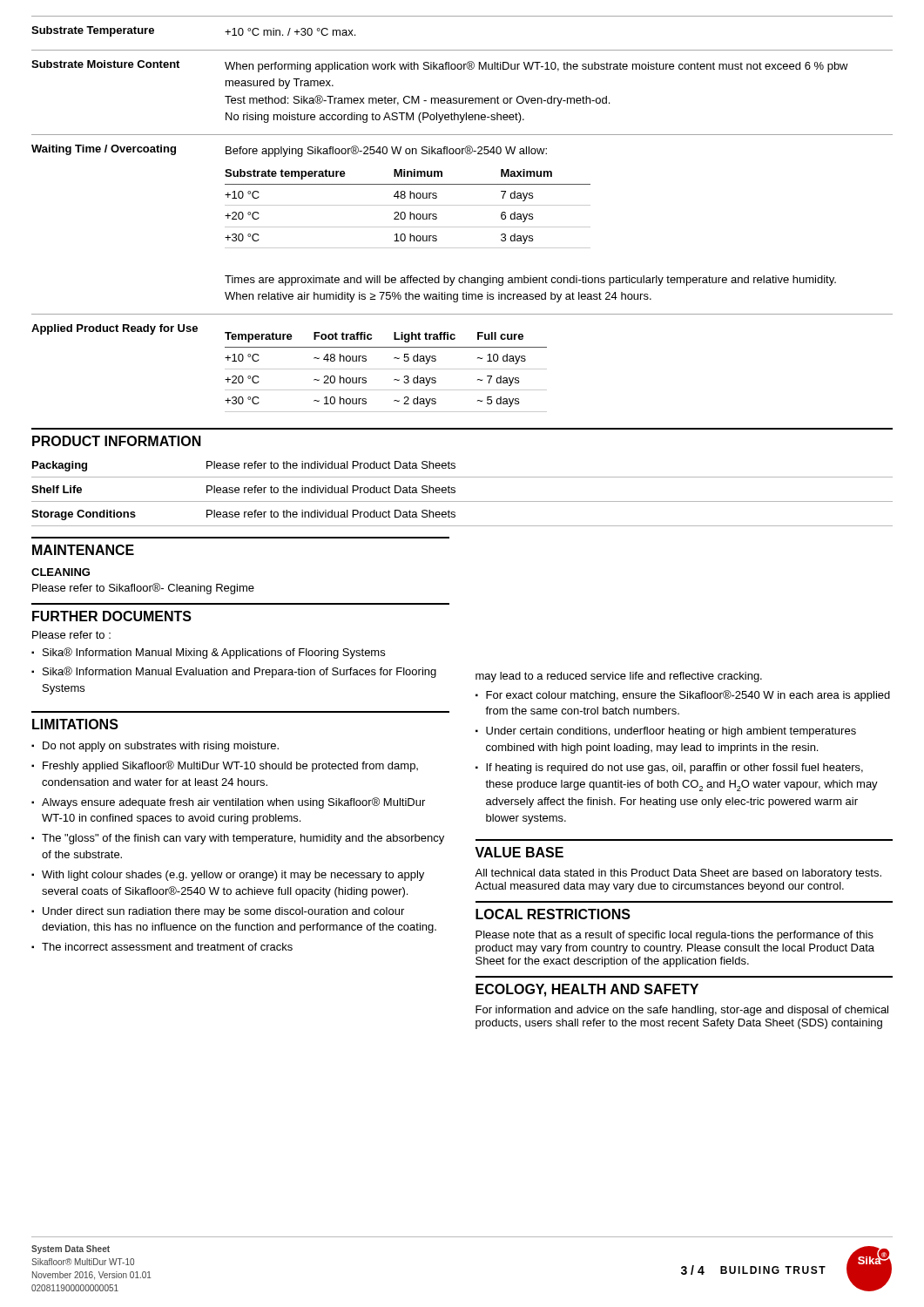Where is the passage that starts "With light colour shades (e.g."?
Viewport: 924px width, 1307px height.
point(233,883)
